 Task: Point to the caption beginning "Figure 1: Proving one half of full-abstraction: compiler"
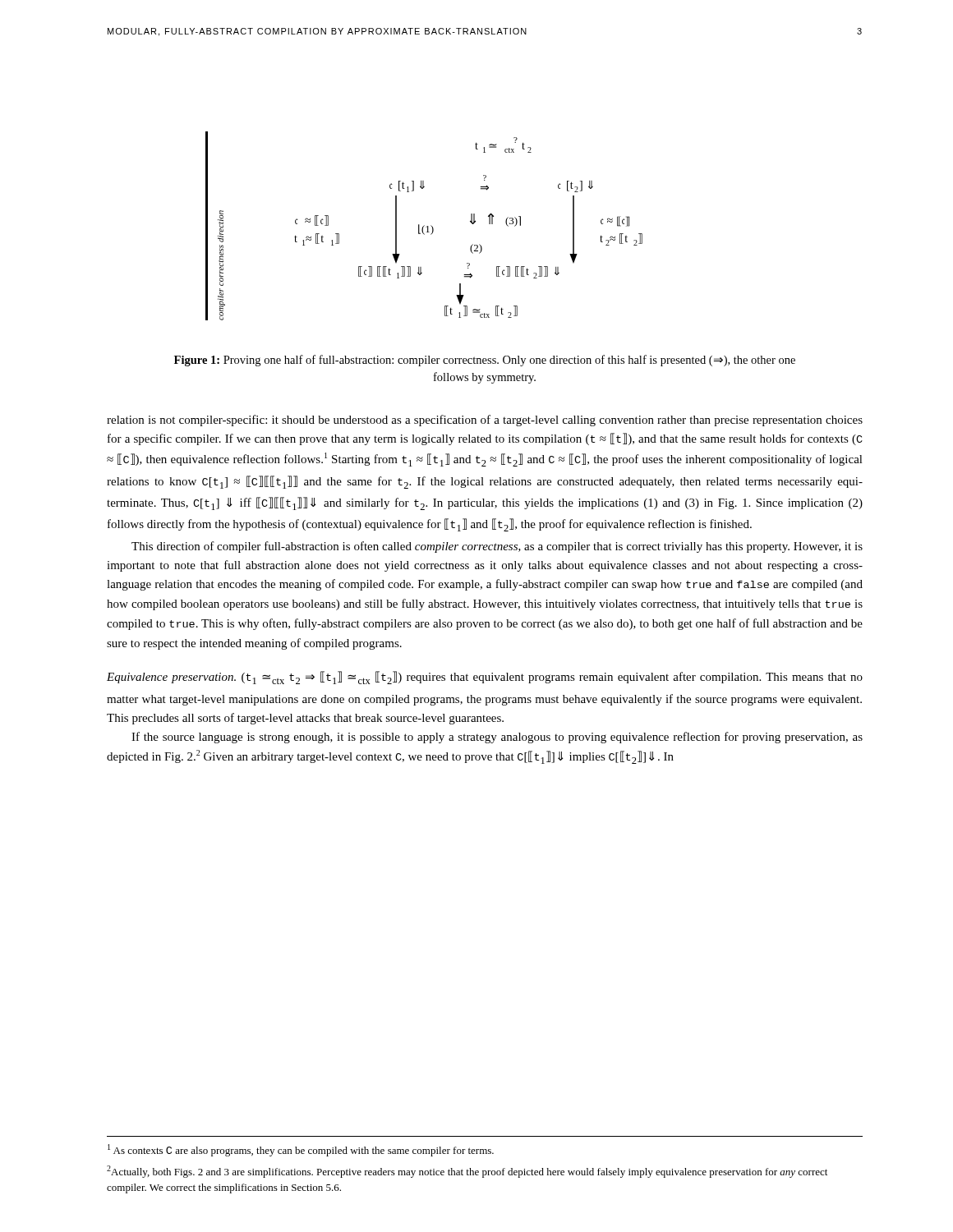485,368
